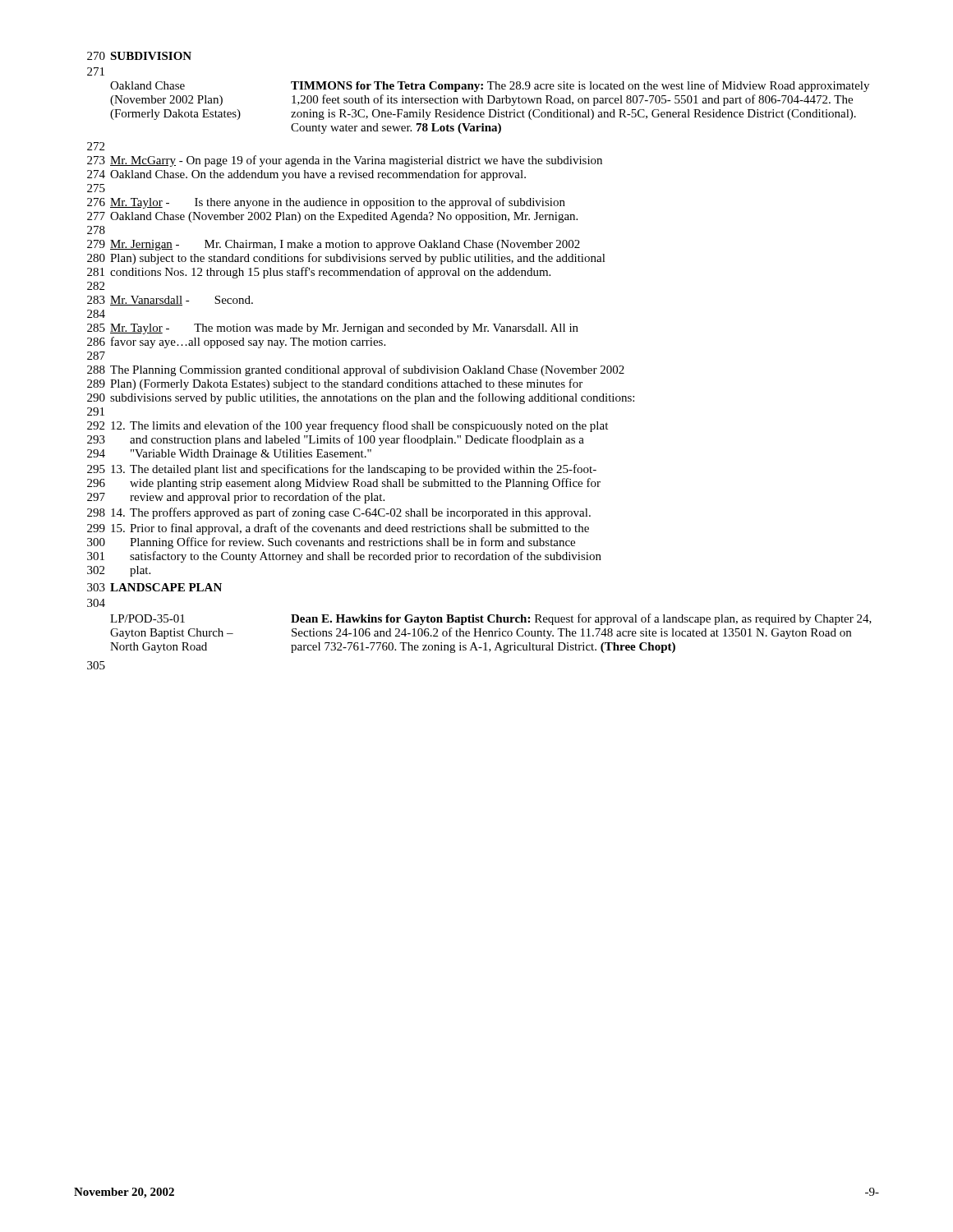Select the text block that says "279 Mr. Jernigan"
Image resolution: width=953 pixels, height=1232 pixels.
pyautogui.click(x=476, y=244)
